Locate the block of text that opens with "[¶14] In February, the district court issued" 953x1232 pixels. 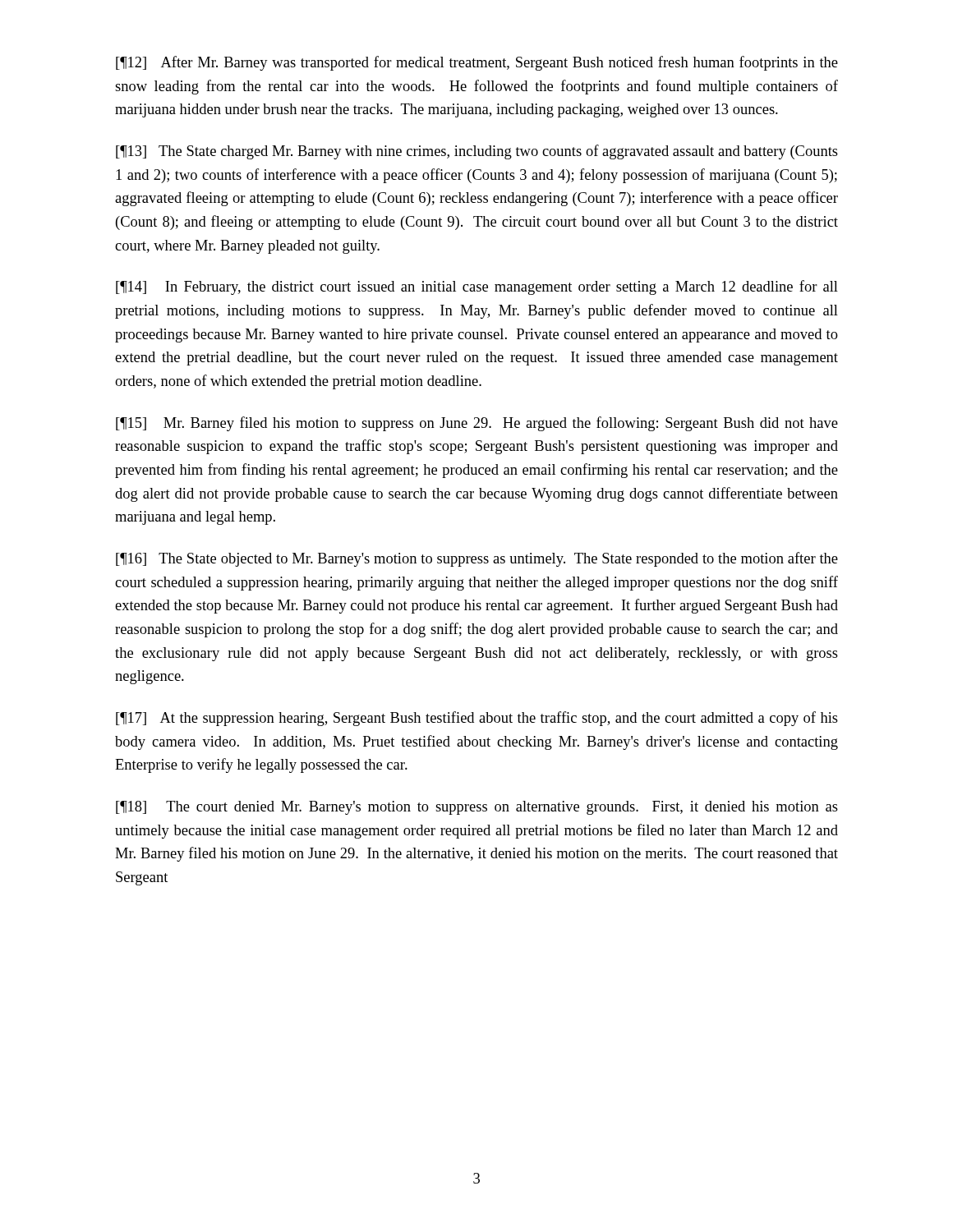476,334
